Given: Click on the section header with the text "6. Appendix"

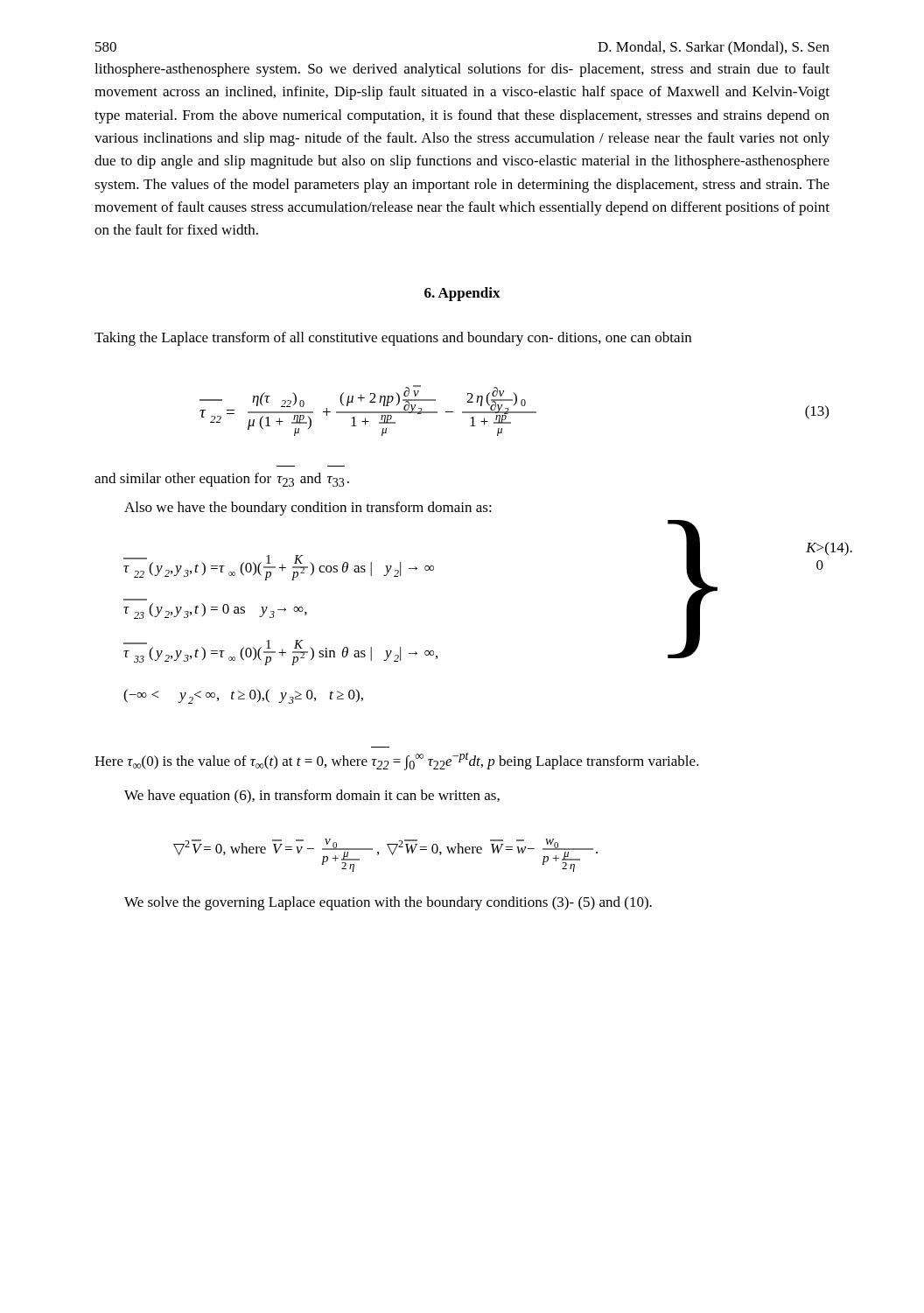Looking at the screenshot, I should coord(462,293).
